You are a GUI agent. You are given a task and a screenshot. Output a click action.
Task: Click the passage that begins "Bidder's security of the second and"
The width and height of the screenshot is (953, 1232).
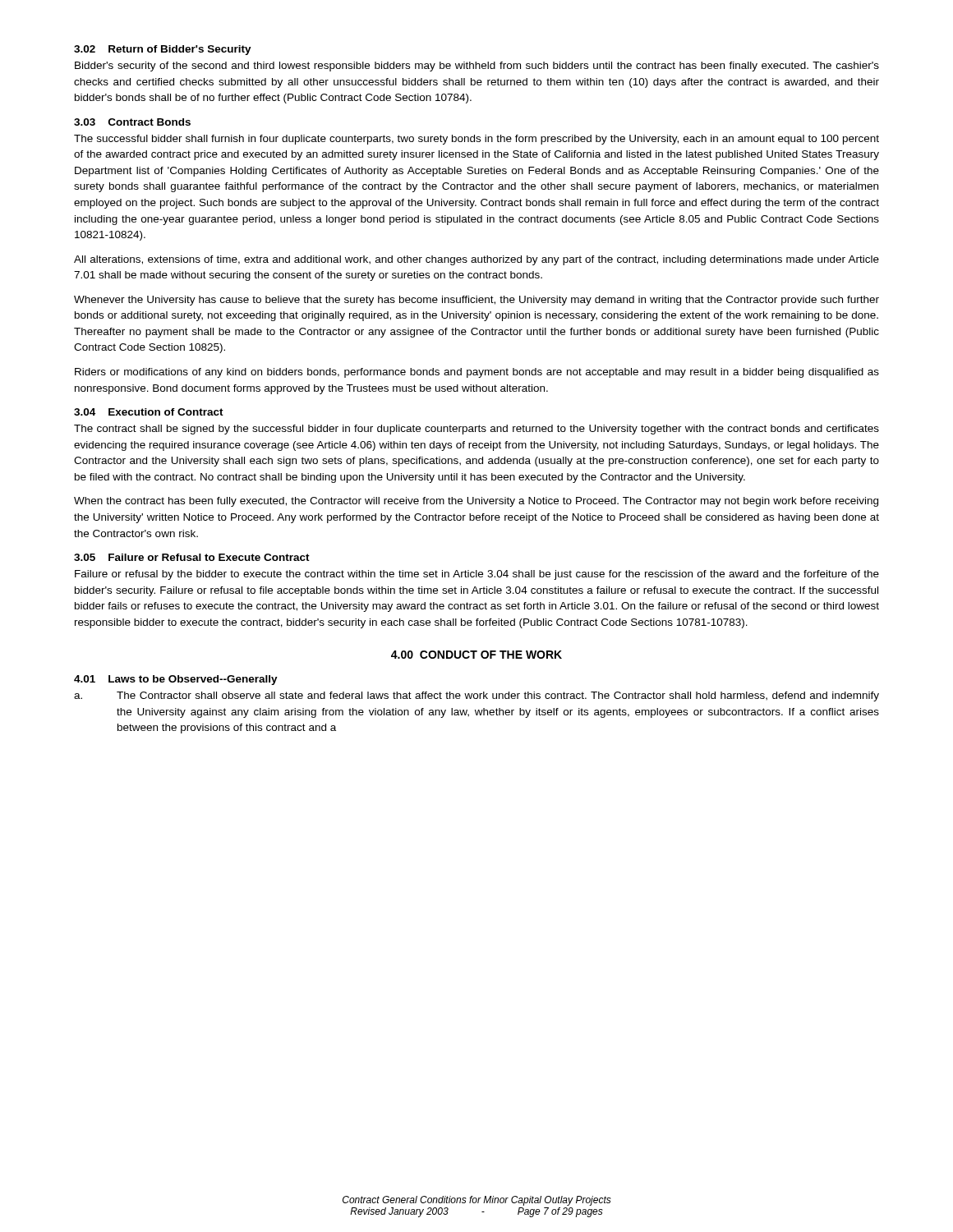point(476,82)
